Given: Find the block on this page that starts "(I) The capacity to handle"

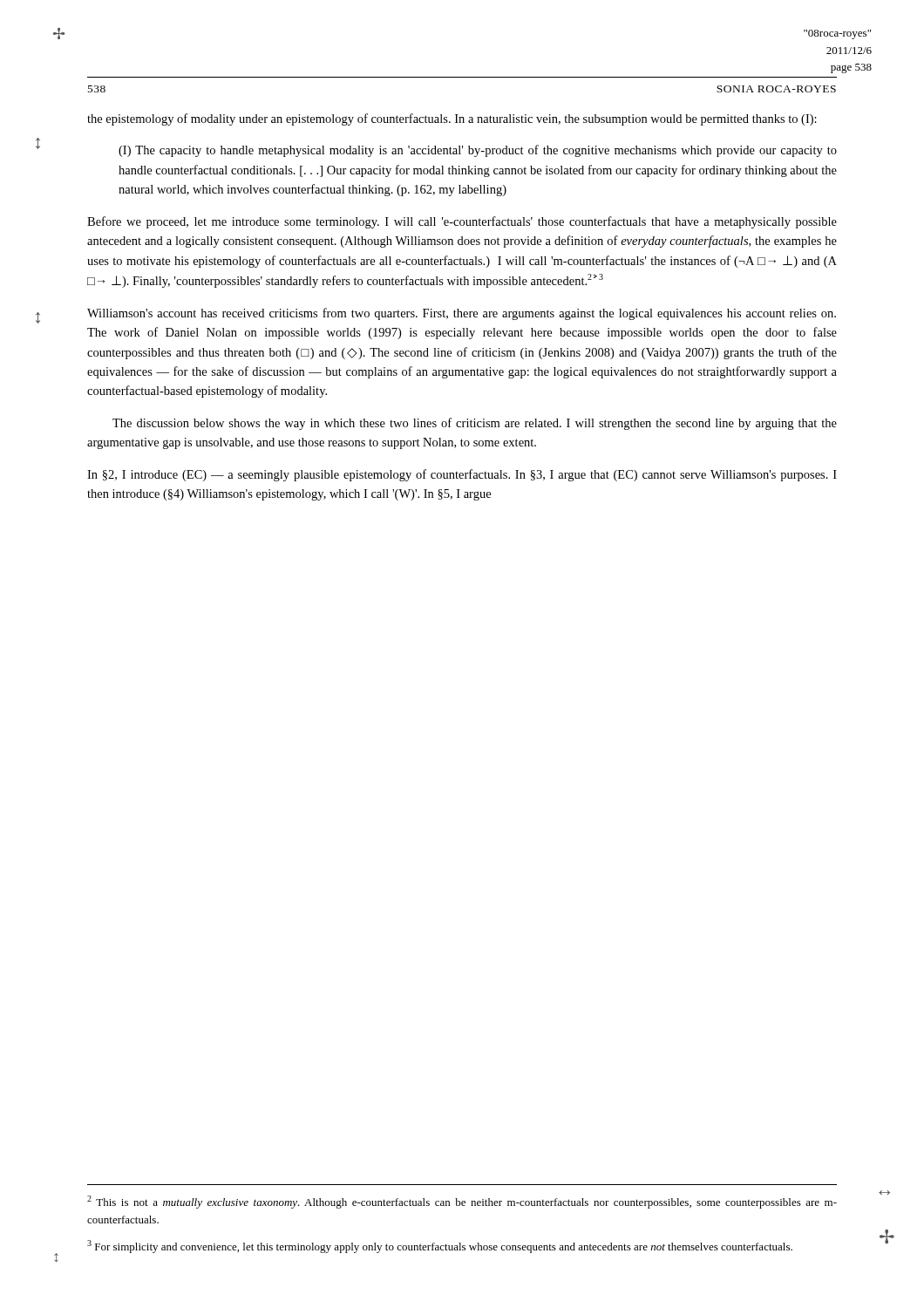Looking at the screenshot, I should [x=478, y=170].
